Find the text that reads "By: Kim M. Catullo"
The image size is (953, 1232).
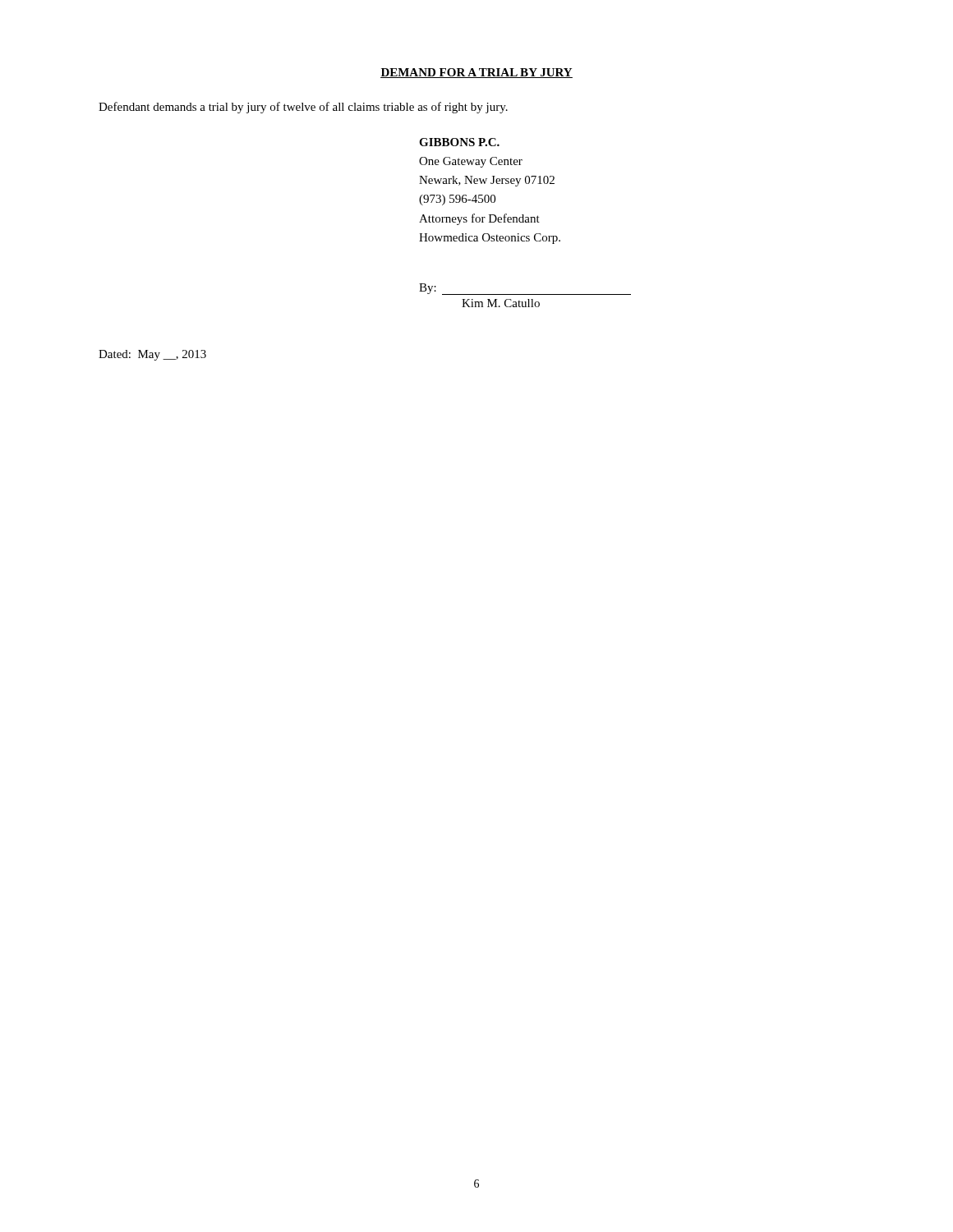(x=637, y=295)
